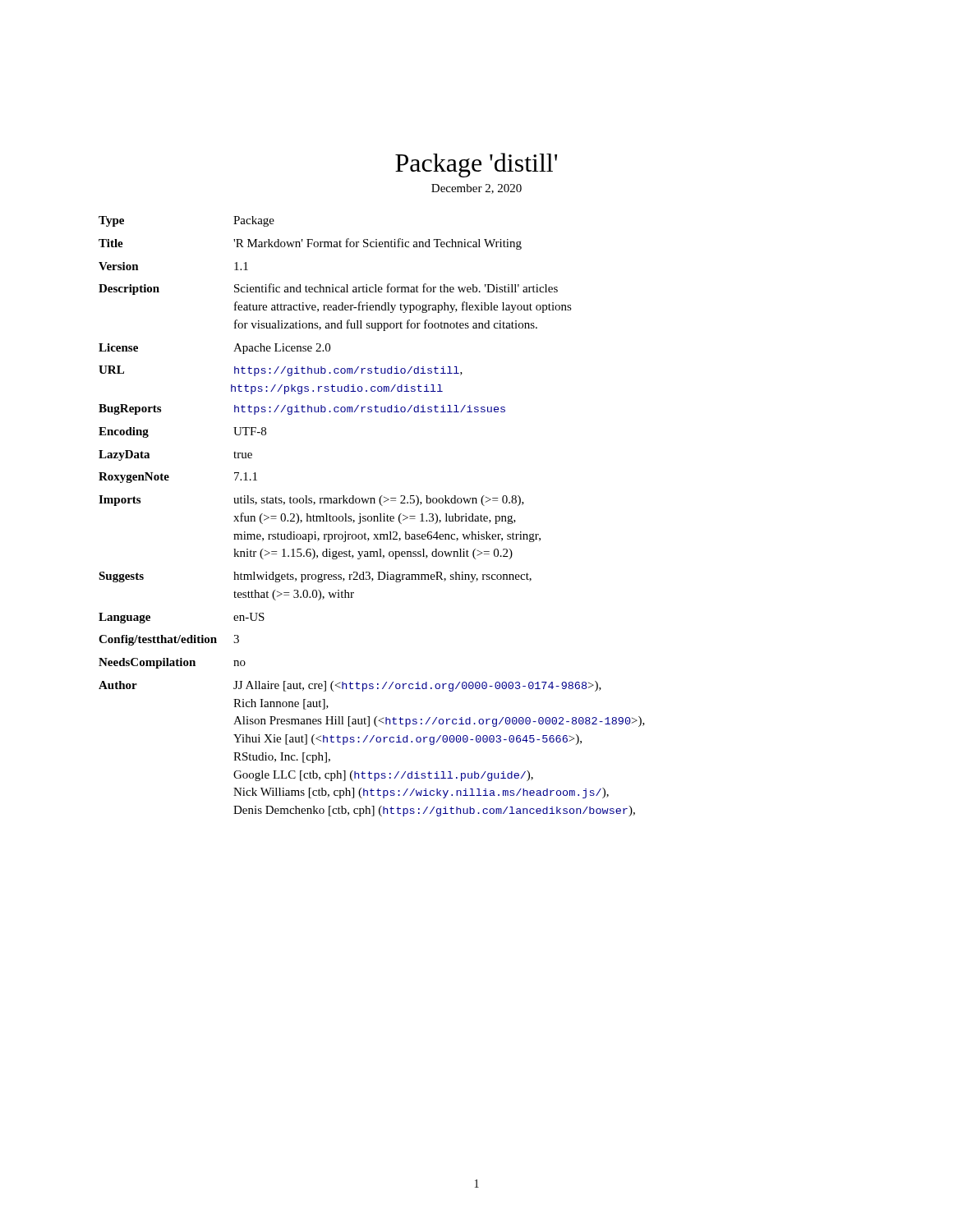953x1232 pixels.
Task: Locate the text block with the text "Imports utils, stats, tools,"
Action: [x=476, y=527]
